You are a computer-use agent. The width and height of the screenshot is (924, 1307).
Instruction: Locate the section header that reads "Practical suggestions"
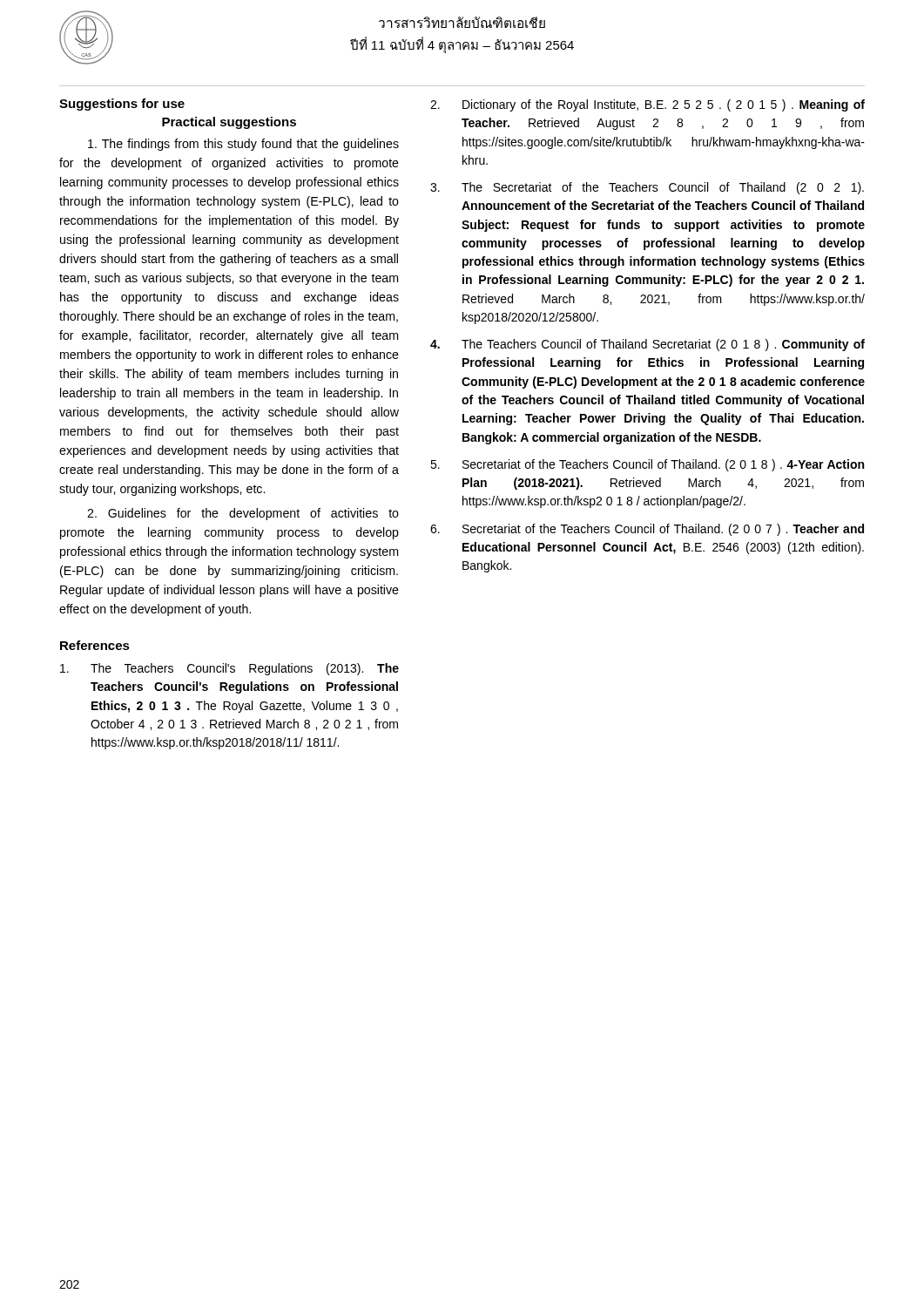click(x=229, y=122)
